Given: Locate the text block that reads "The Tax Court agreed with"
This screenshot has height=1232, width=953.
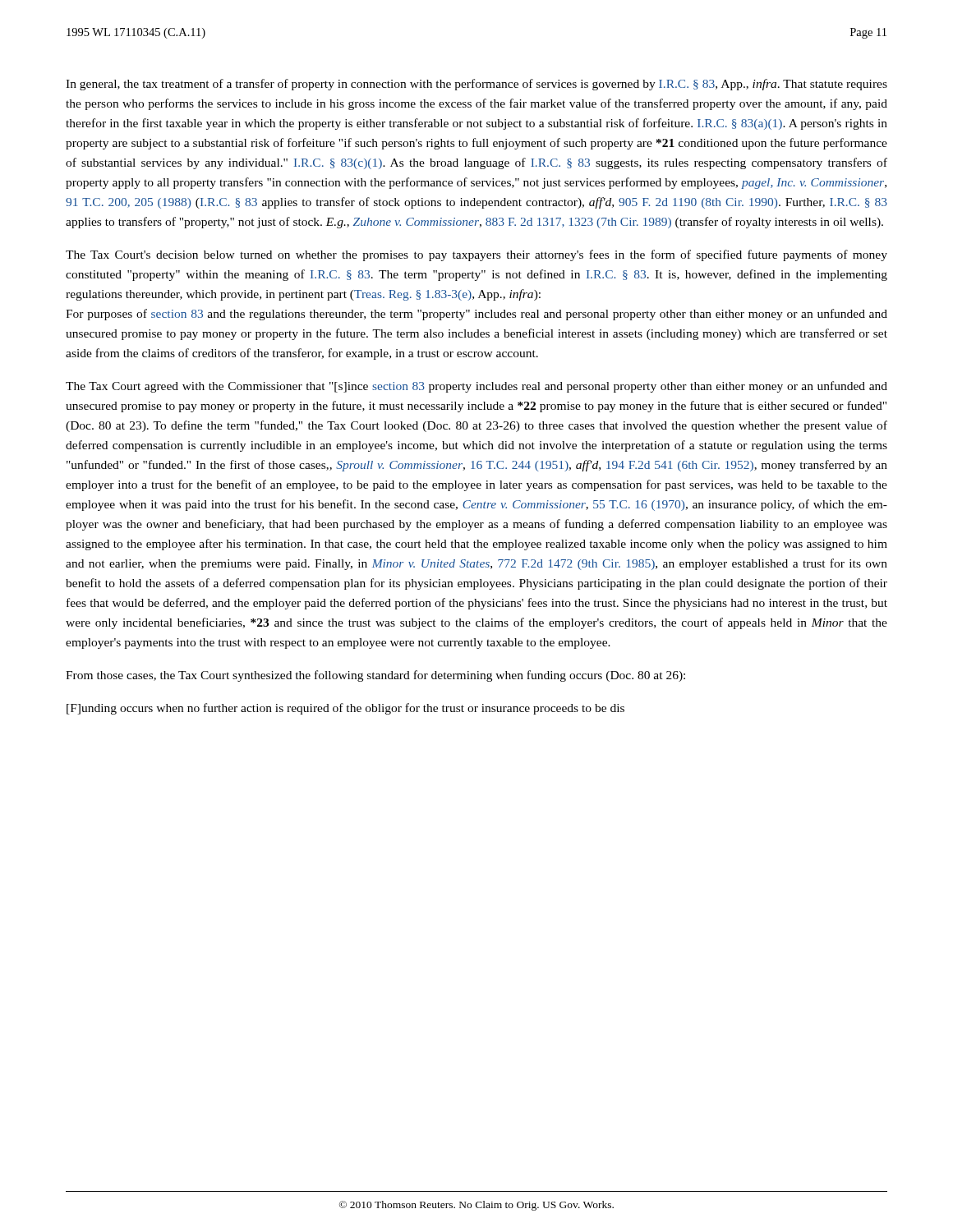Looking at the screenshot, I should [x=476, y=514].
